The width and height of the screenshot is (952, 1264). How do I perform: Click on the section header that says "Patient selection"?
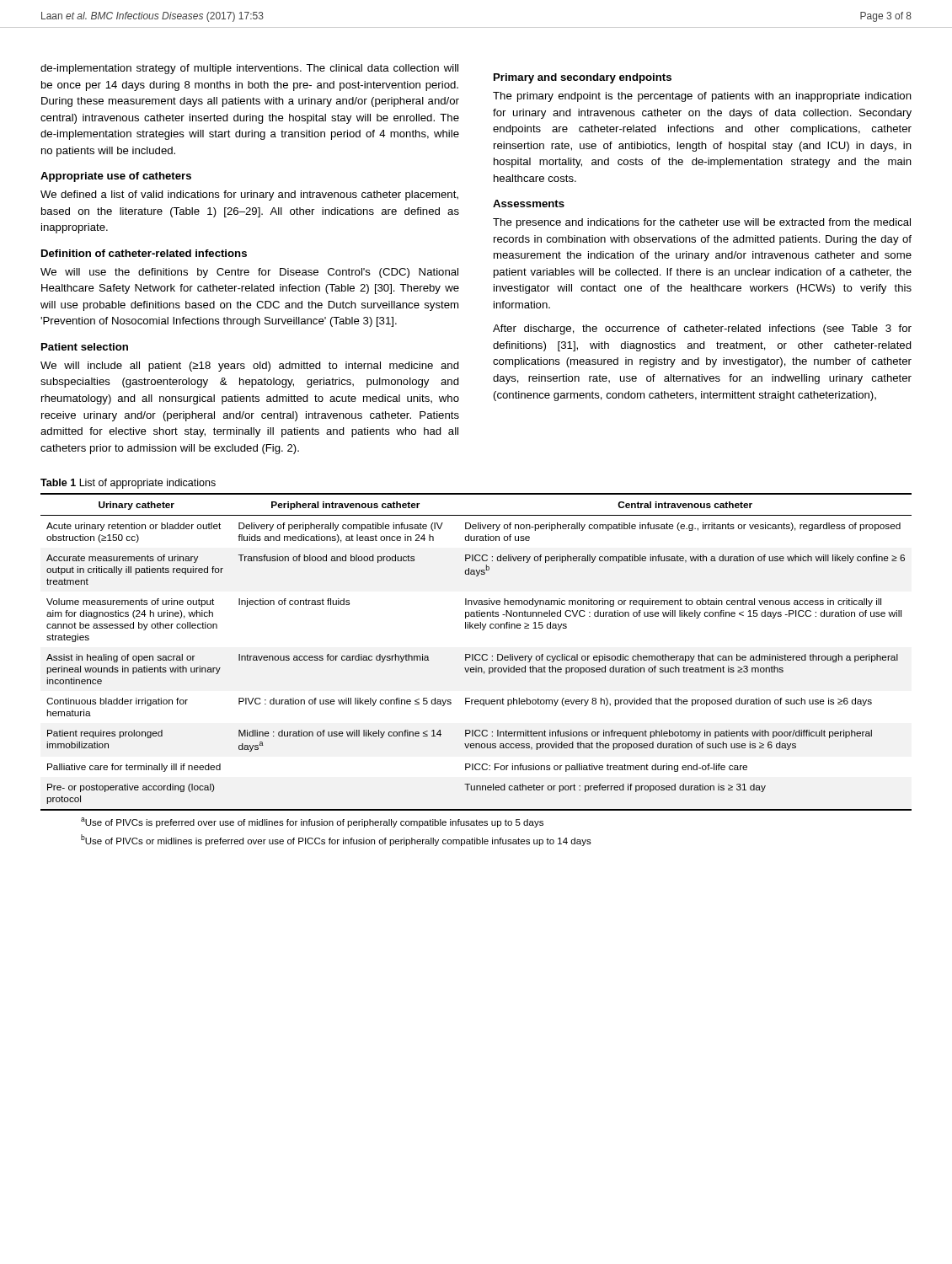(85, 347)
